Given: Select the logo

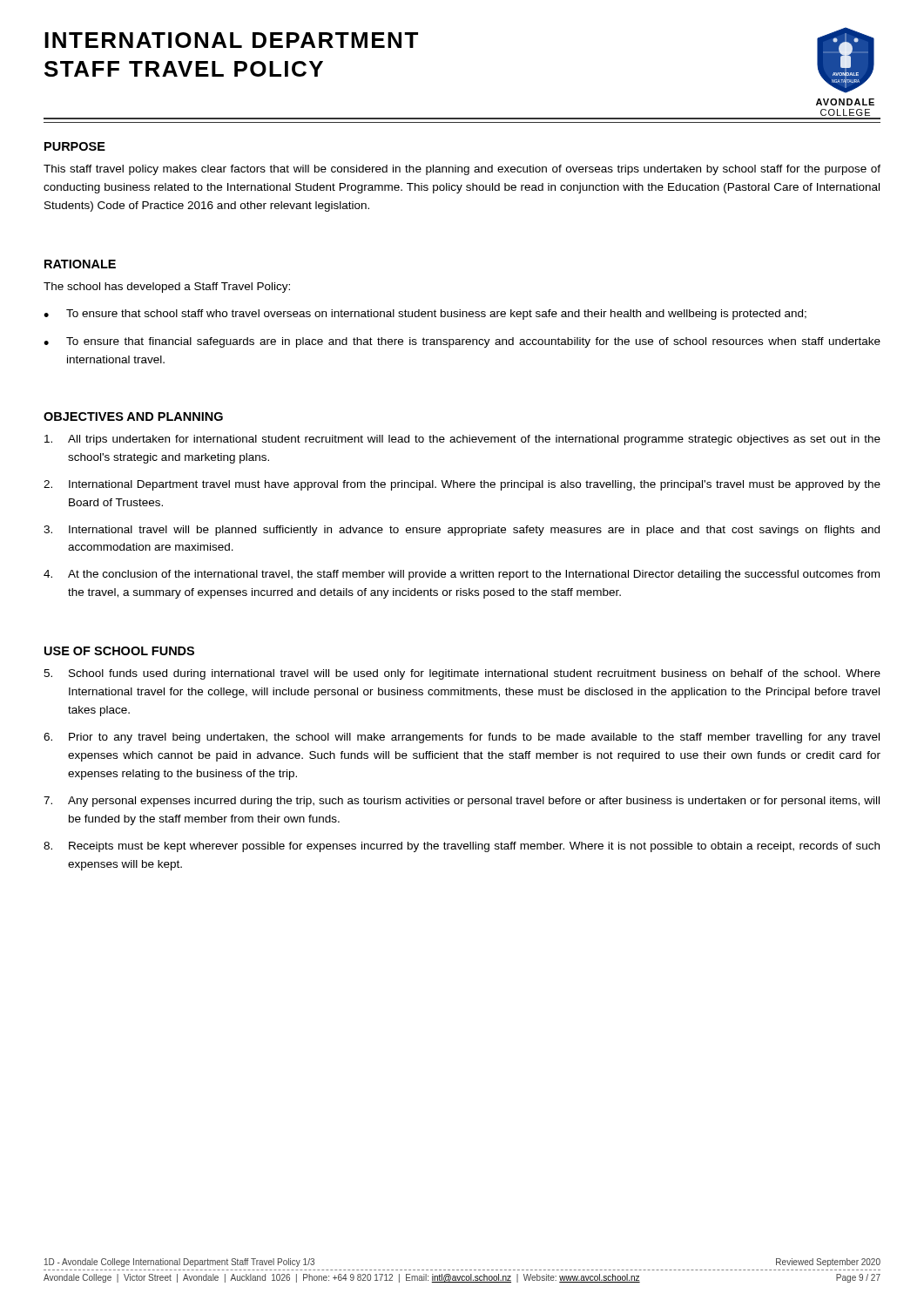Looking at the screenshot, I should (846, 71).
